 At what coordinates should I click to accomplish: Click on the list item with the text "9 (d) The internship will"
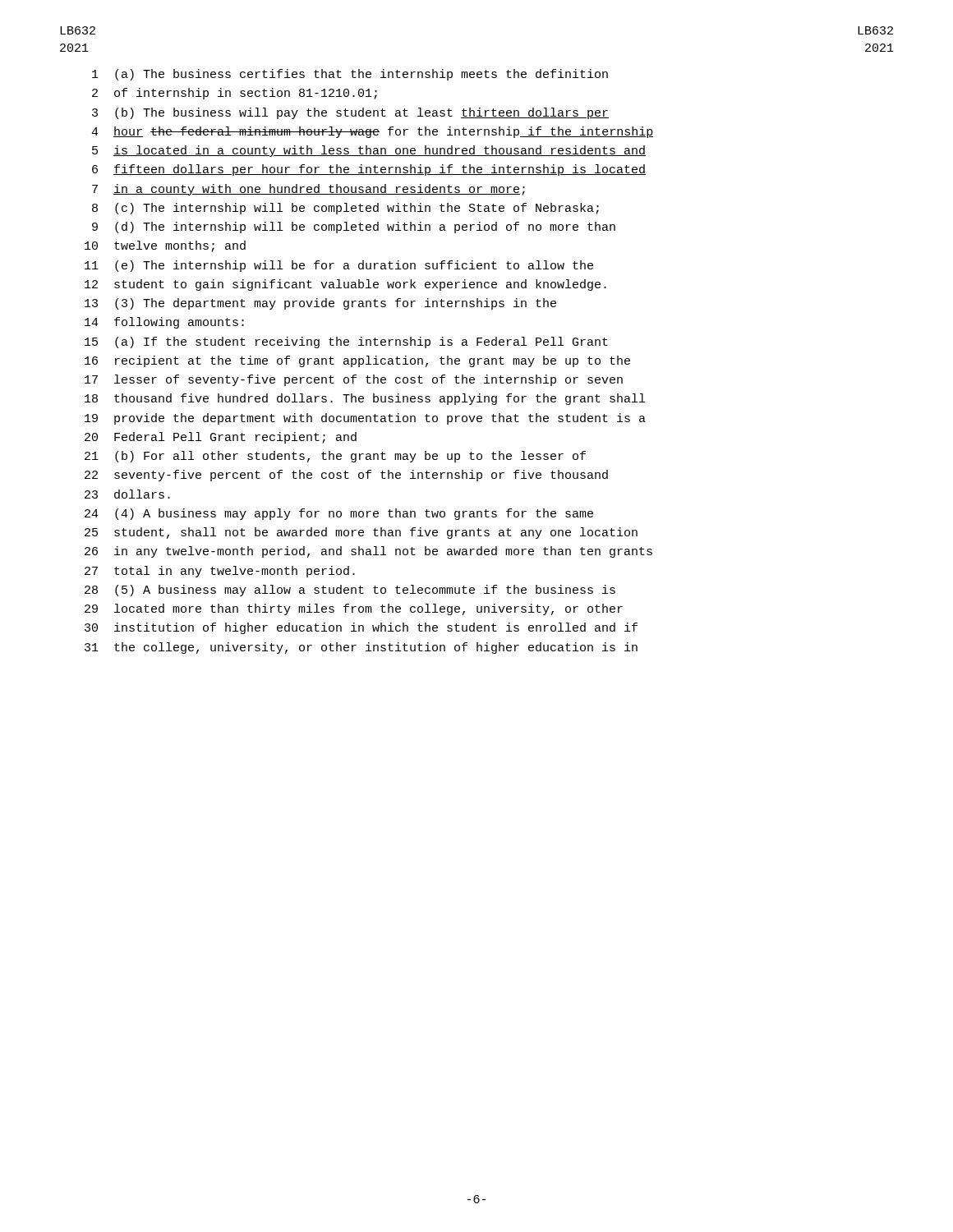click(476, 228)
